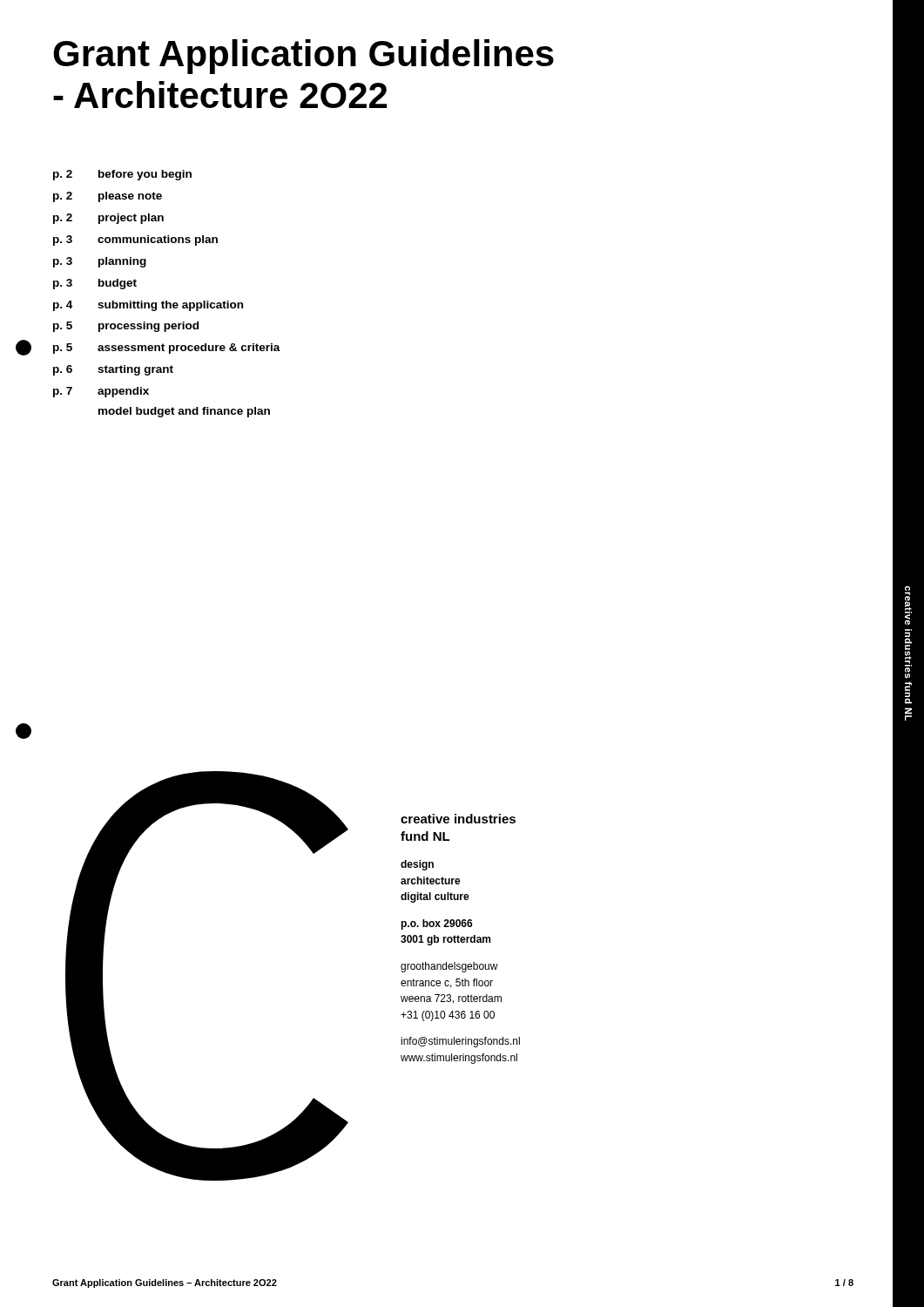Navigate to the text starting "p. 3 planning"
The height and width of the screenshot is (1307, 924).
(99, 262)
